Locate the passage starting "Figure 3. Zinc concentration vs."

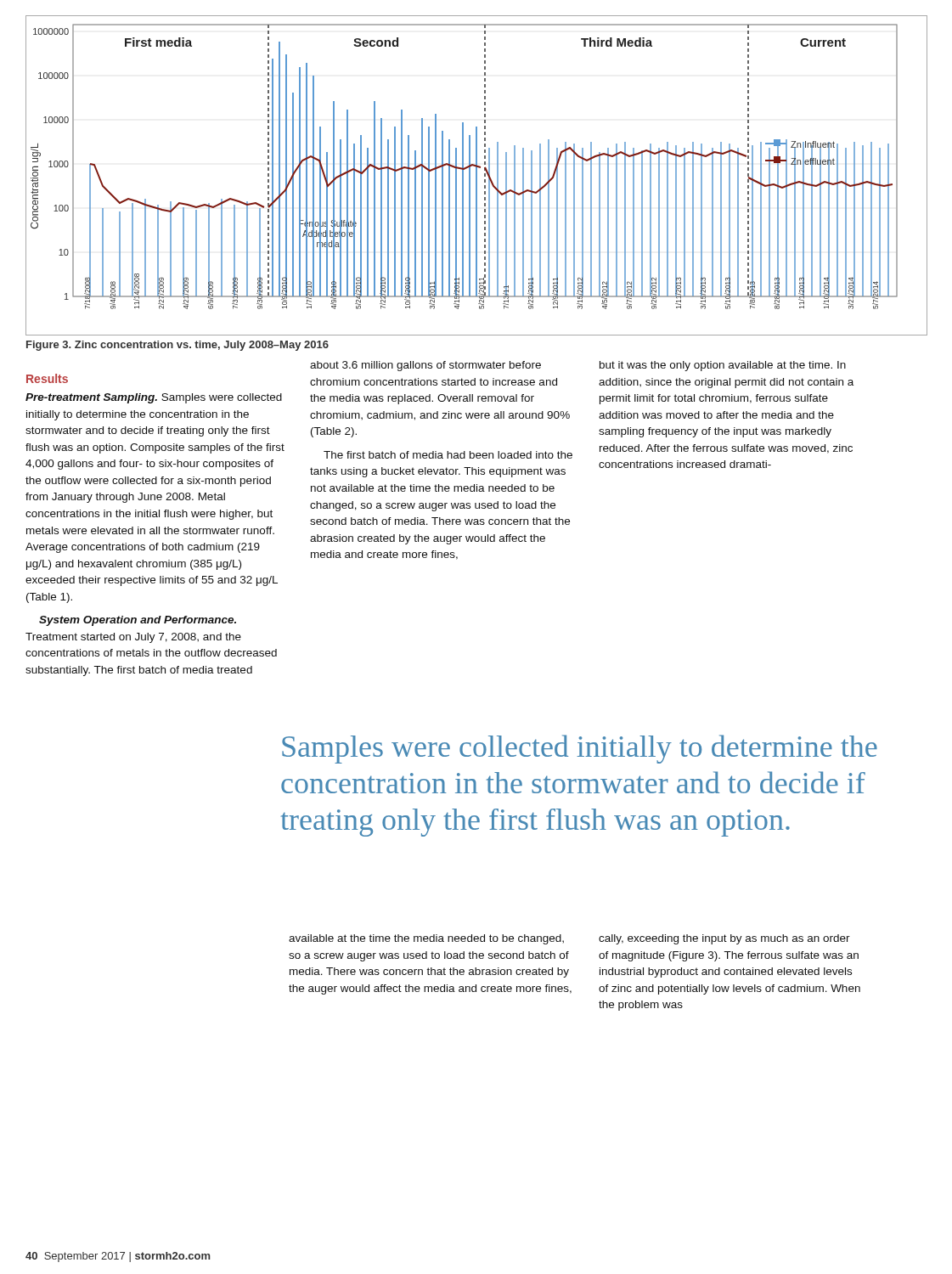(177, 344)
